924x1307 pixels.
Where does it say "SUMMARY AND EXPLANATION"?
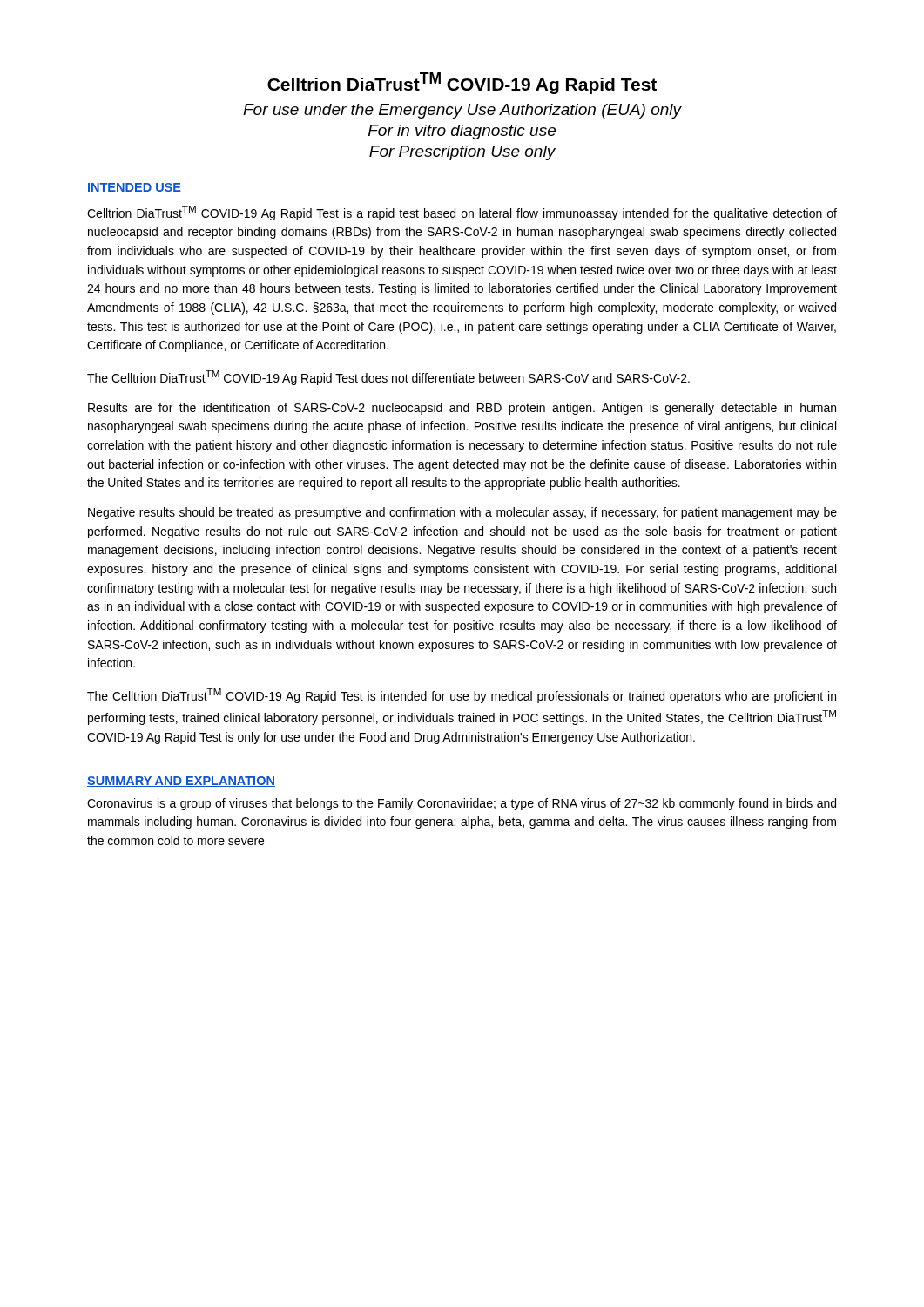[181, 780]
